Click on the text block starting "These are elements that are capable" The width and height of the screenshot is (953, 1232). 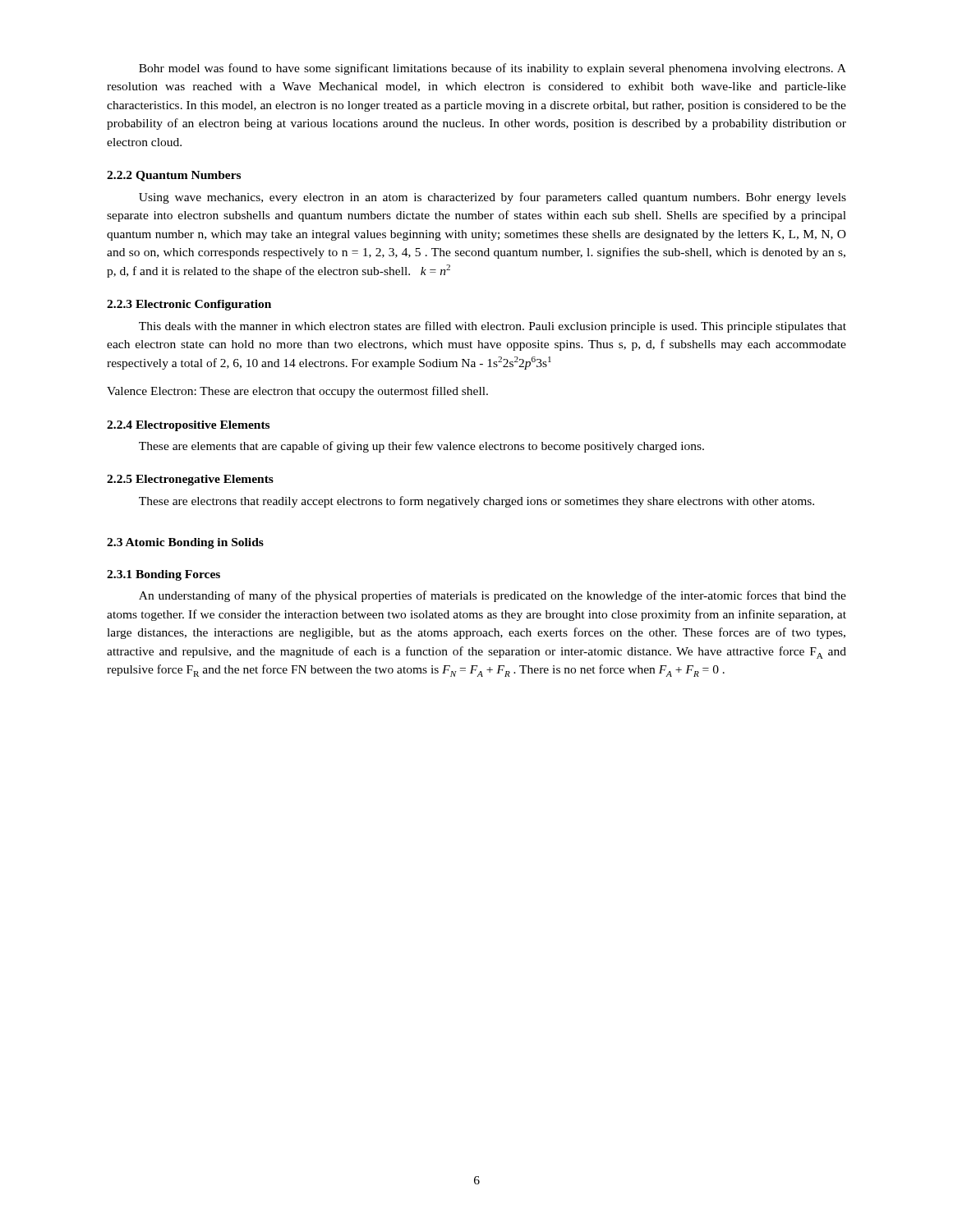click(x=476, y=446)
